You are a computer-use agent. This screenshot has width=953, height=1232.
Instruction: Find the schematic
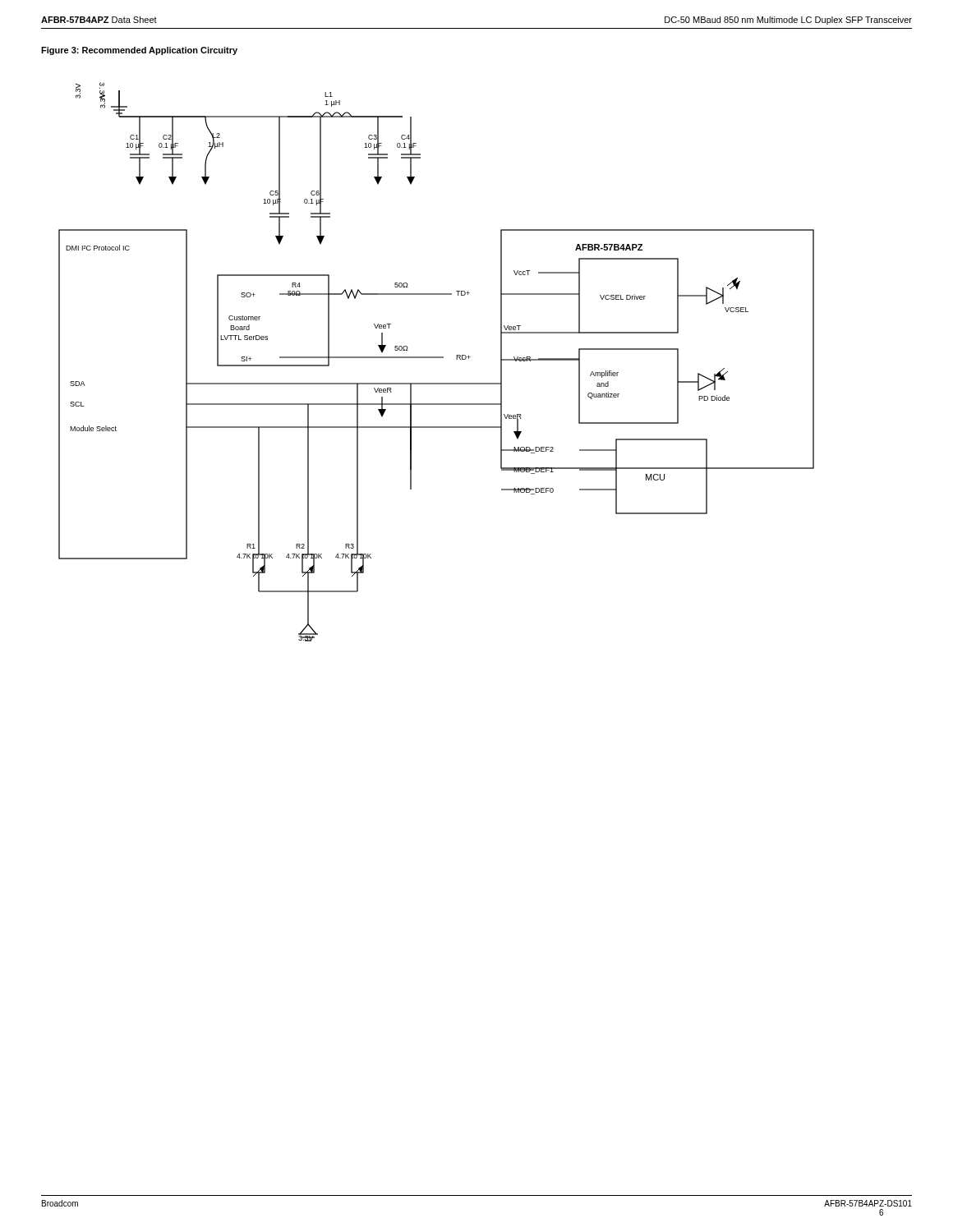click(x=476, y=387)
